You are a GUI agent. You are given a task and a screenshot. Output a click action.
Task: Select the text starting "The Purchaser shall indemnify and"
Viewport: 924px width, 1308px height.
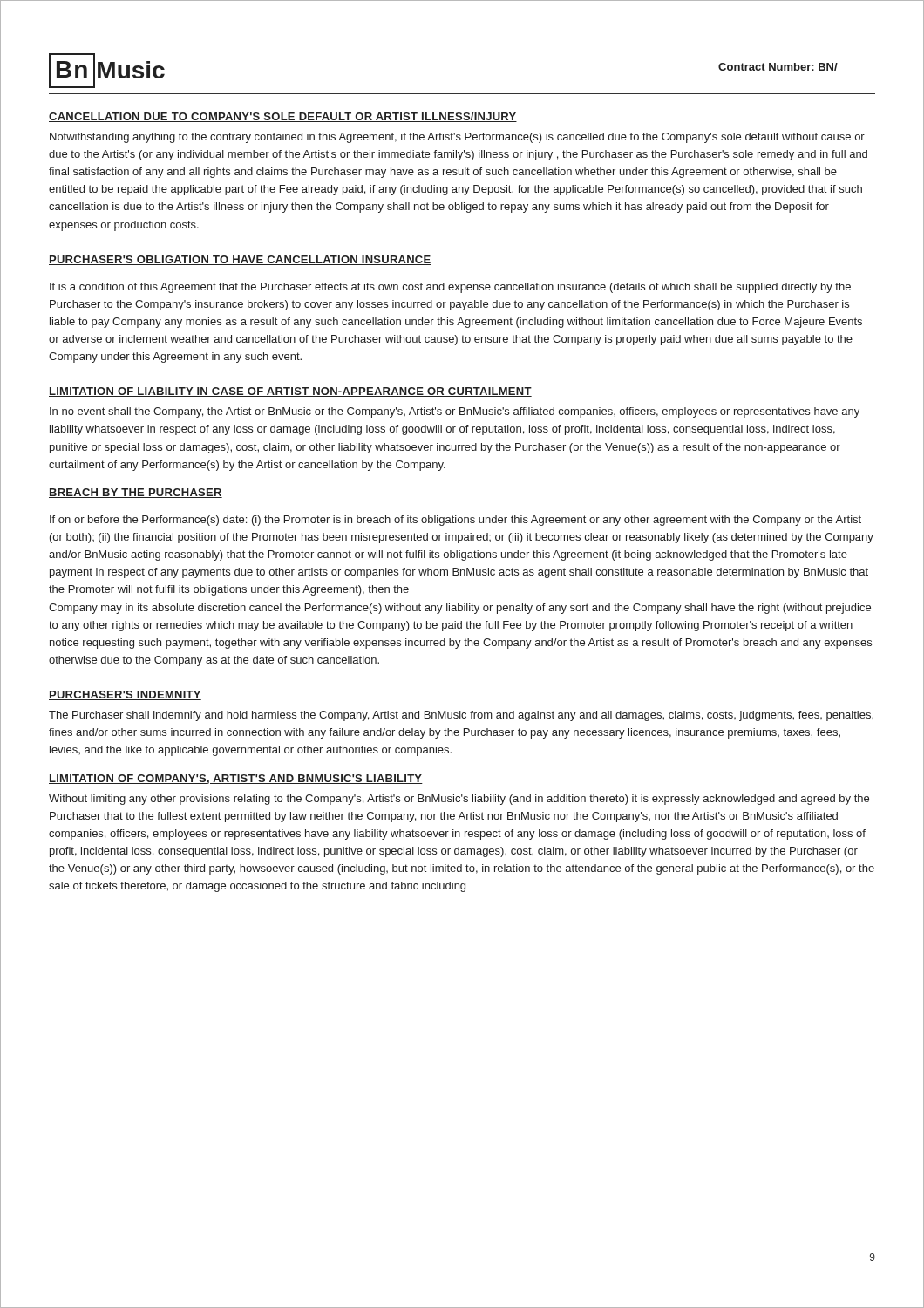[462, 732]
